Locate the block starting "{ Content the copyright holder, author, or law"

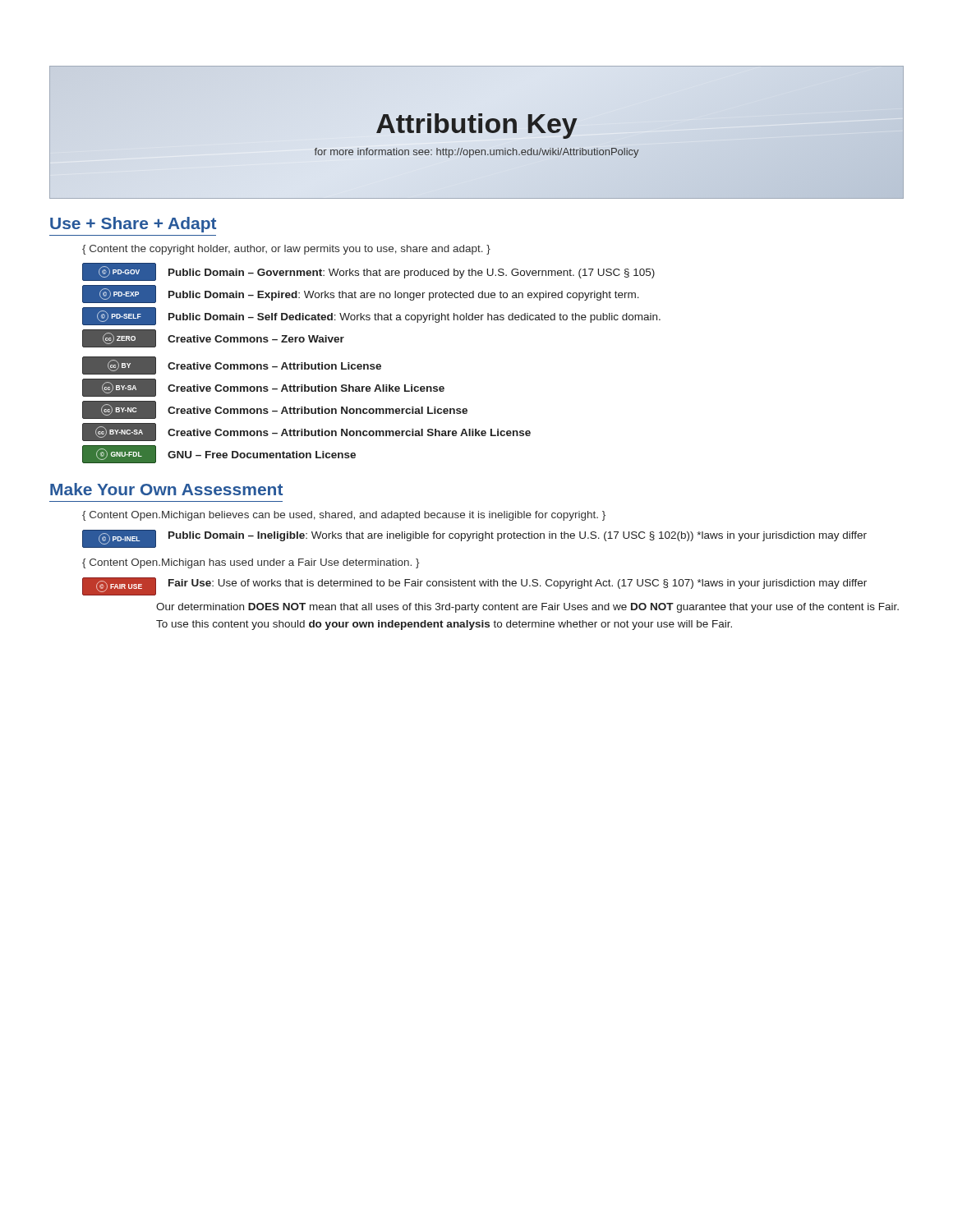pyautogui.click(x=286, y=248)
